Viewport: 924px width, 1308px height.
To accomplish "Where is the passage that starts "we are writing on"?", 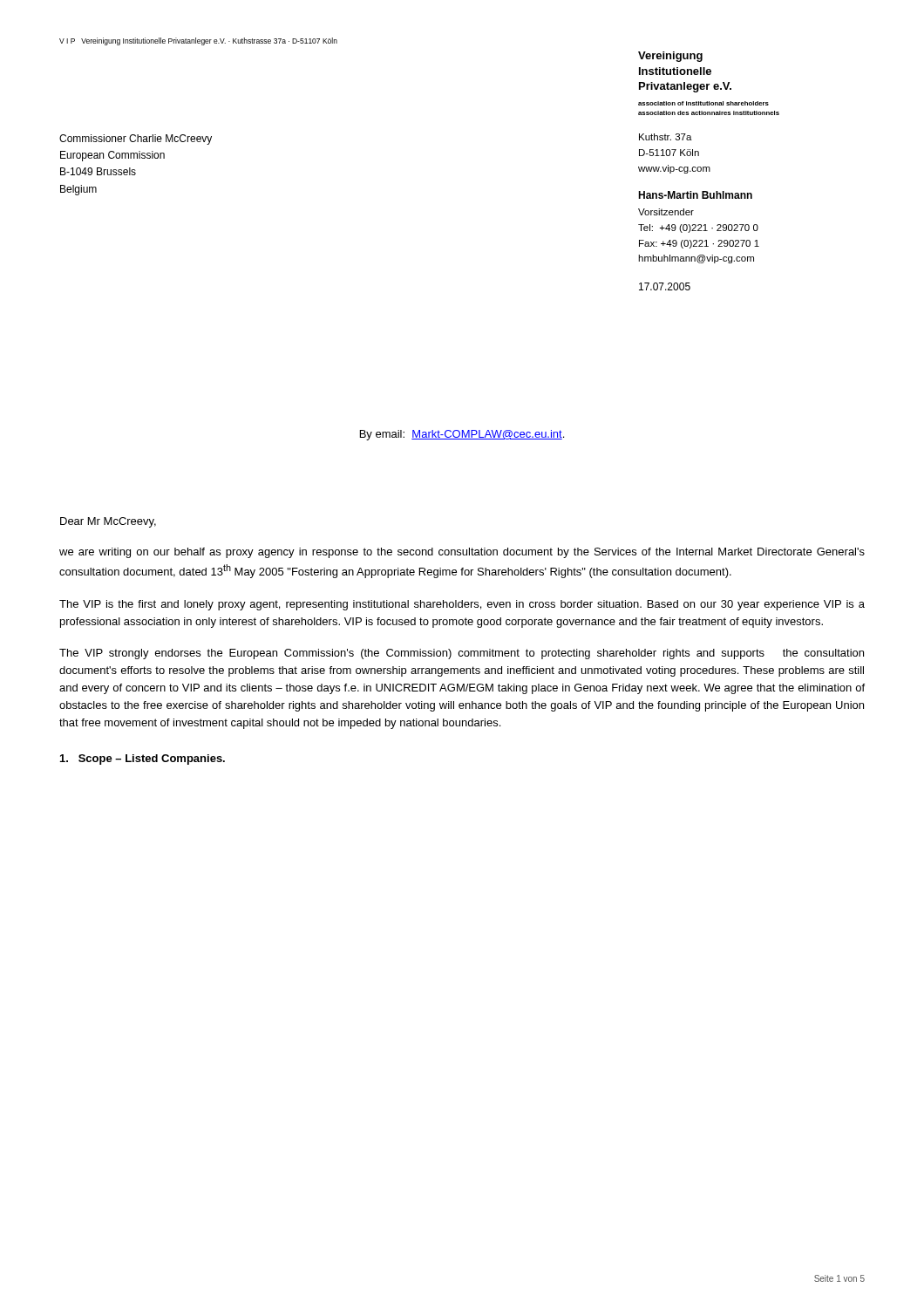I will (x=462, y=562).
